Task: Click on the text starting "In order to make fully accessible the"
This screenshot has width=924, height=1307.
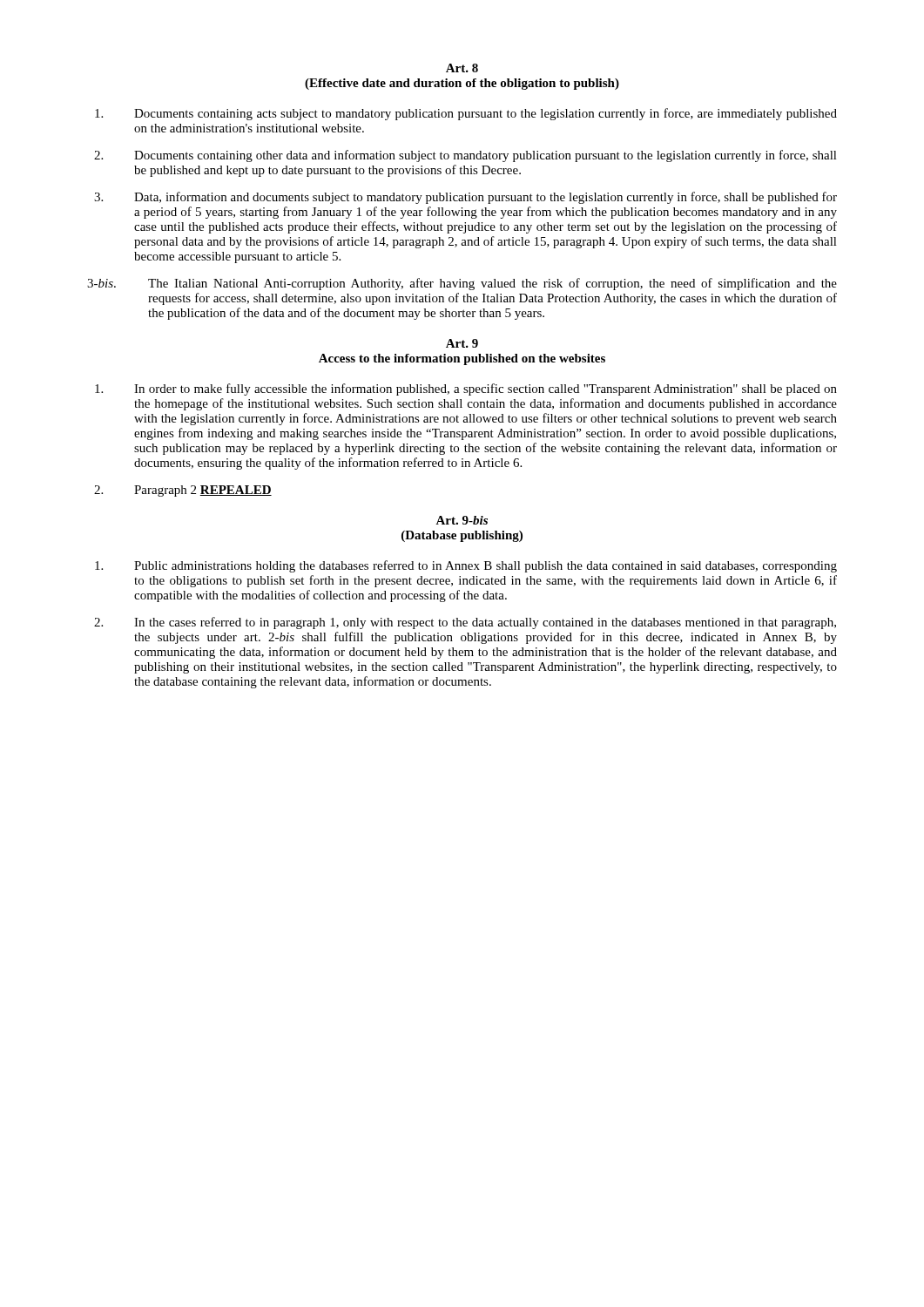Action: click(462, 426)
